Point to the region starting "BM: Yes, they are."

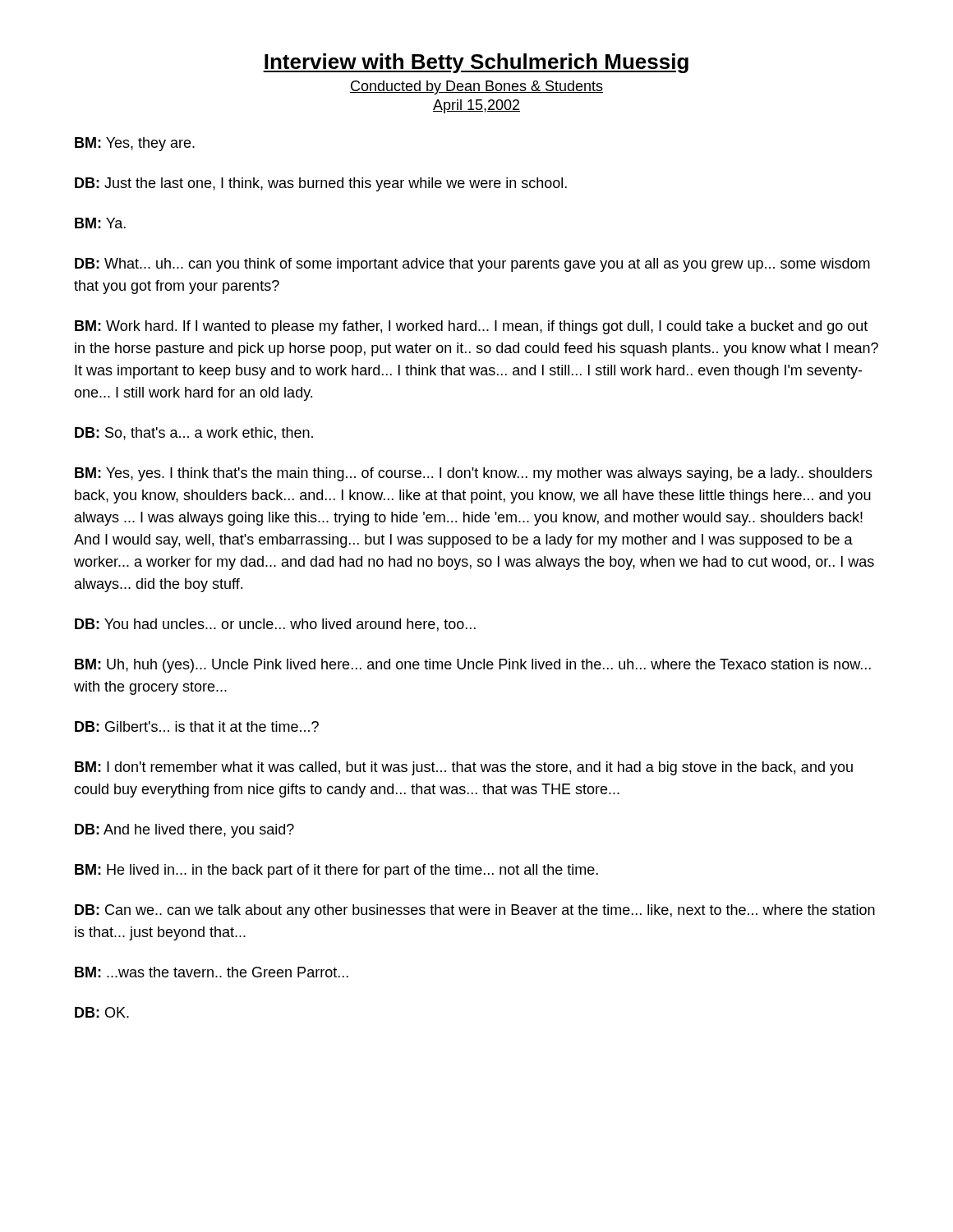click(x=135, y=144)
